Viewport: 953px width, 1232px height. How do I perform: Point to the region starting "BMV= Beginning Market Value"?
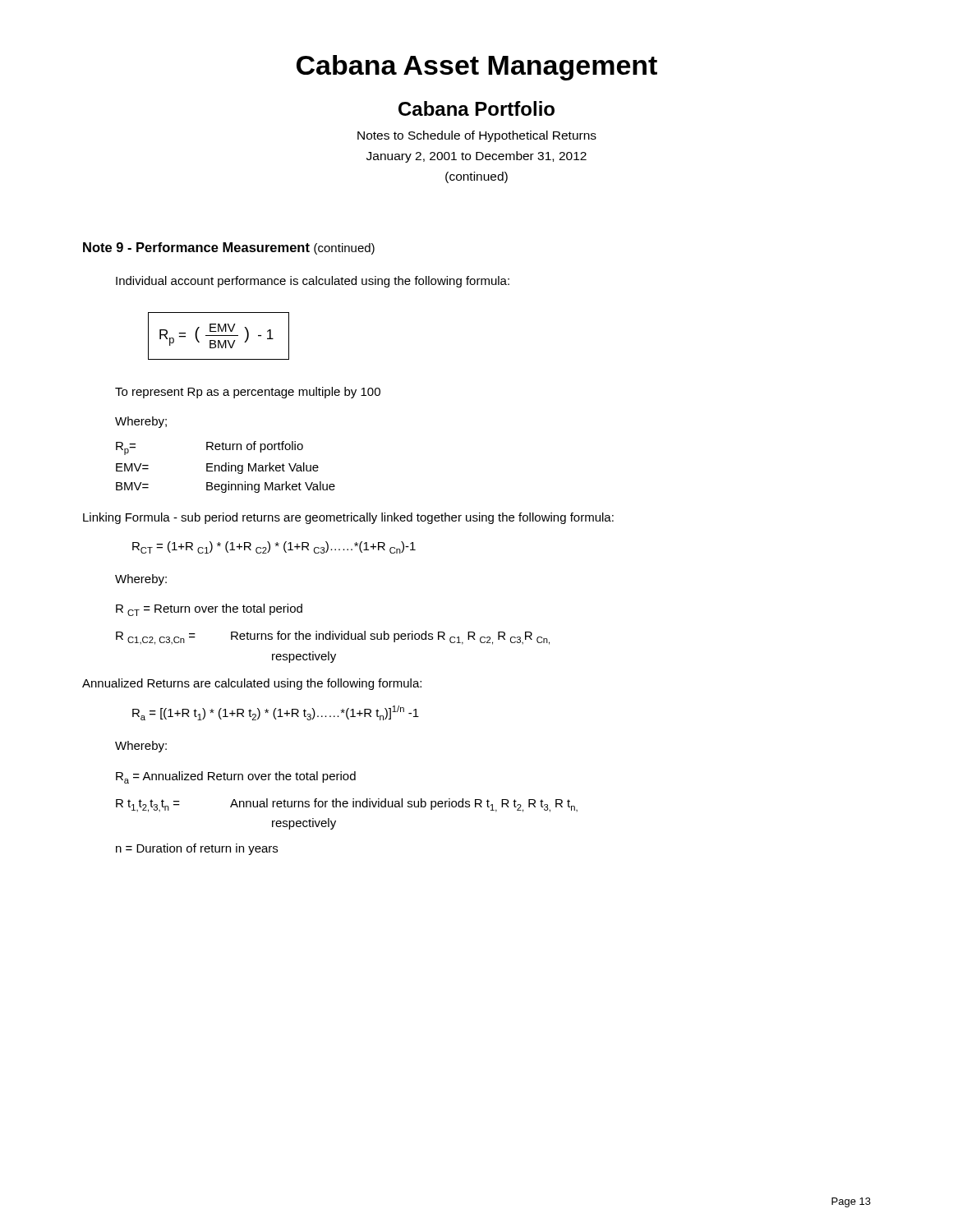(233, 486)
